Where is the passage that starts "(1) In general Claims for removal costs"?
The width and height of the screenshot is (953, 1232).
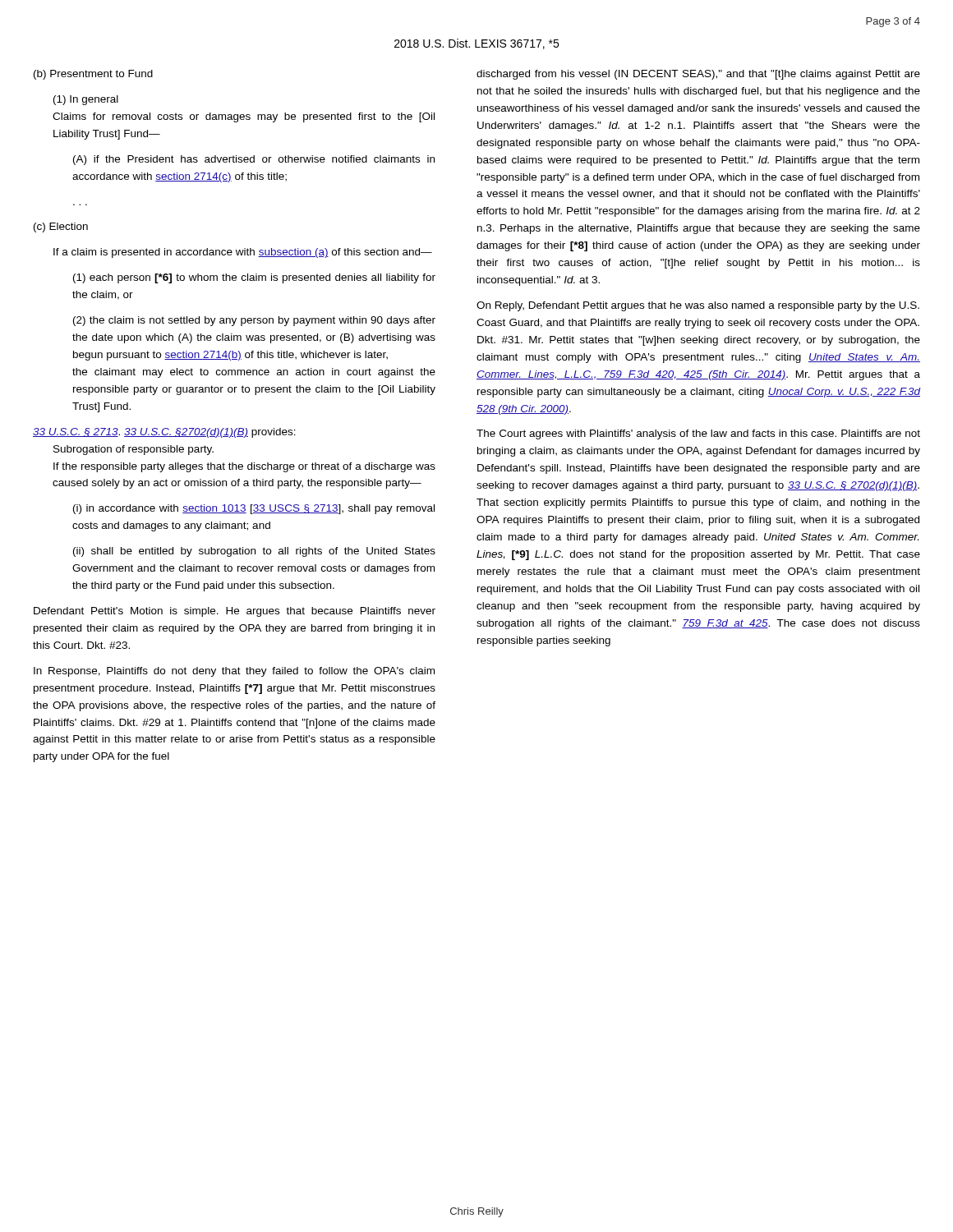pyautogui.click(x=244, y=116)
